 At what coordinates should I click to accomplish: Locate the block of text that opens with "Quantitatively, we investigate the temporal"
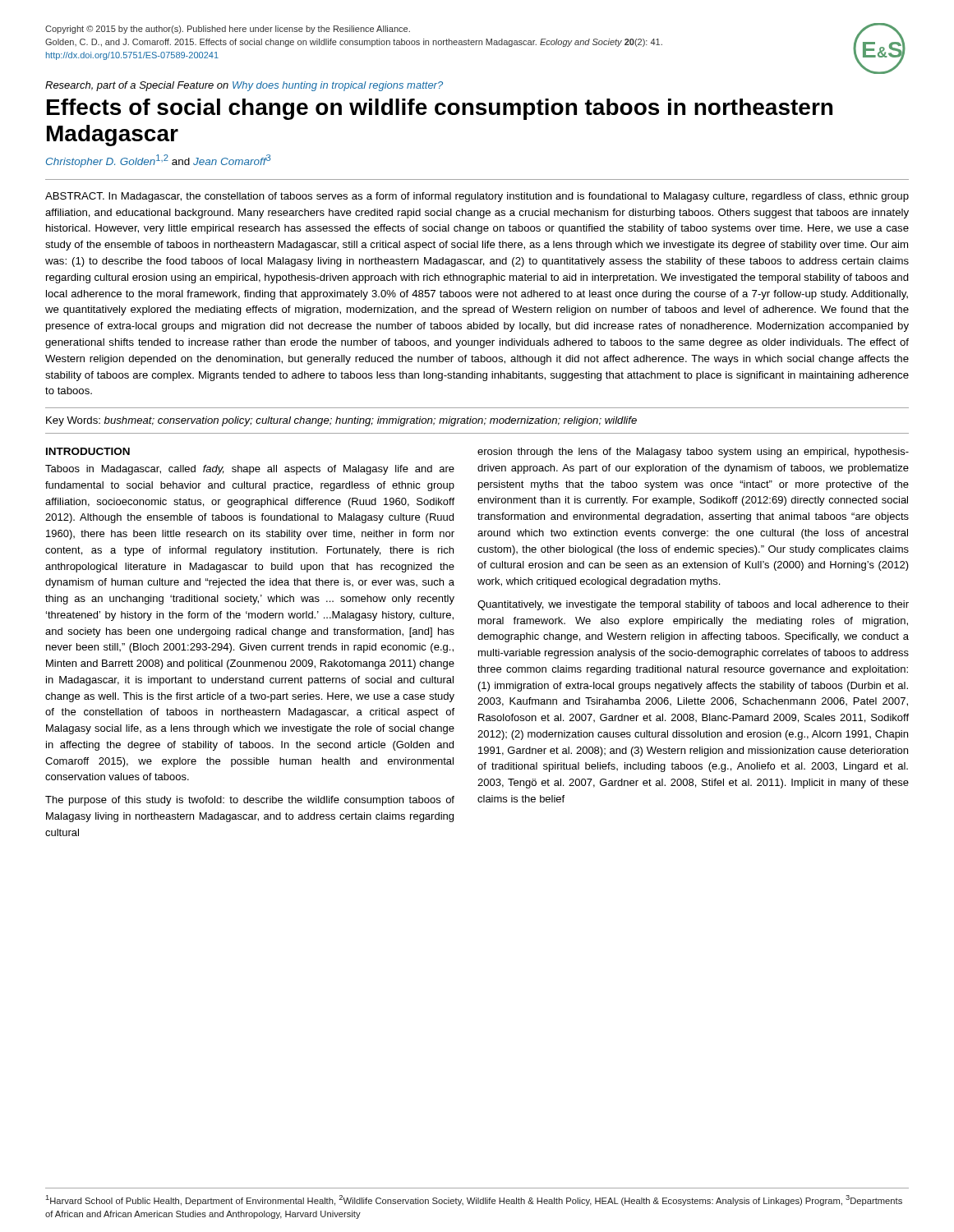pos(693,701)
